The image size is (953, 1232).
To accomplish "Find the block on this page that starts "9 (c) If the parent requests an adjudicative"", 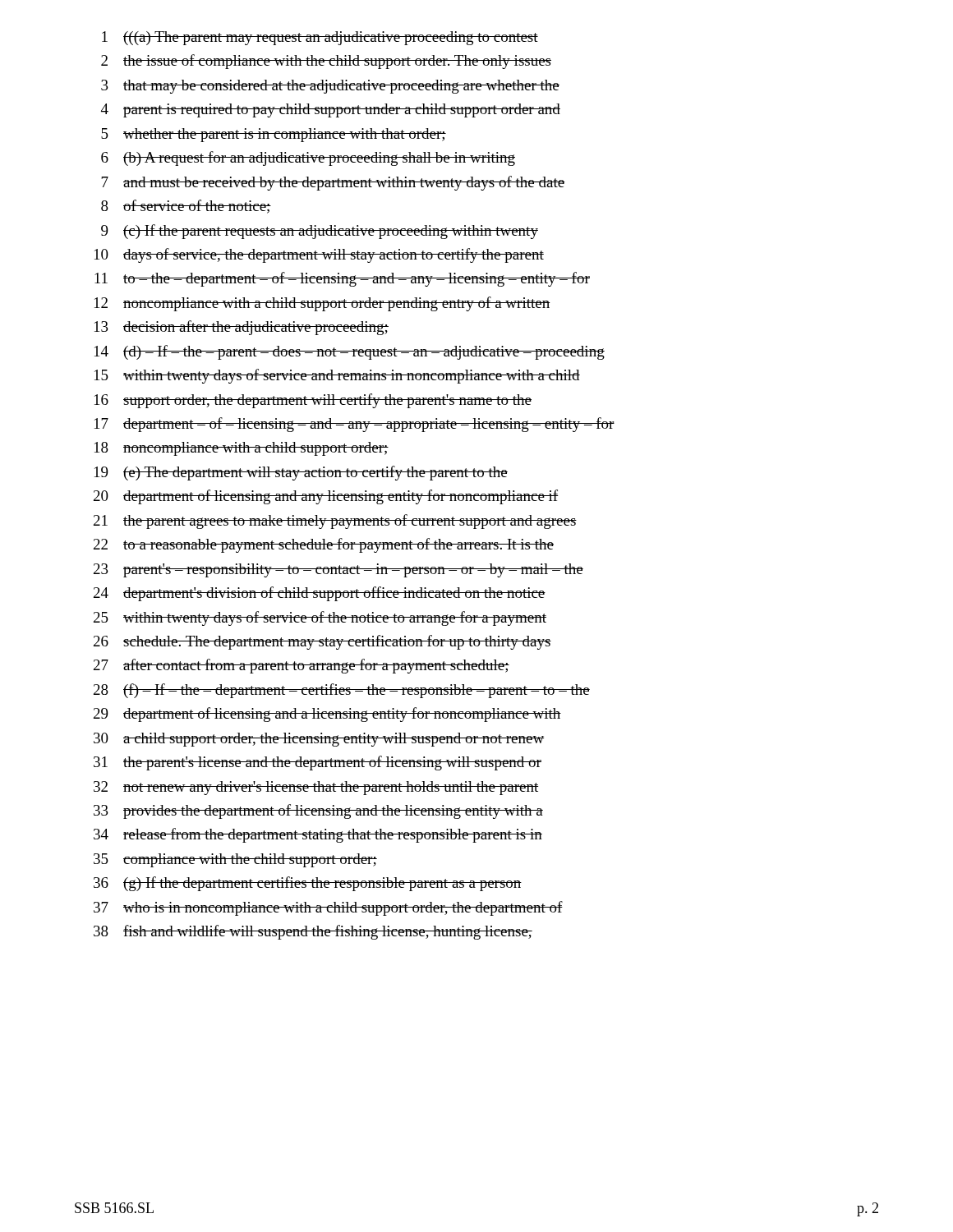I will pos(476,230).
